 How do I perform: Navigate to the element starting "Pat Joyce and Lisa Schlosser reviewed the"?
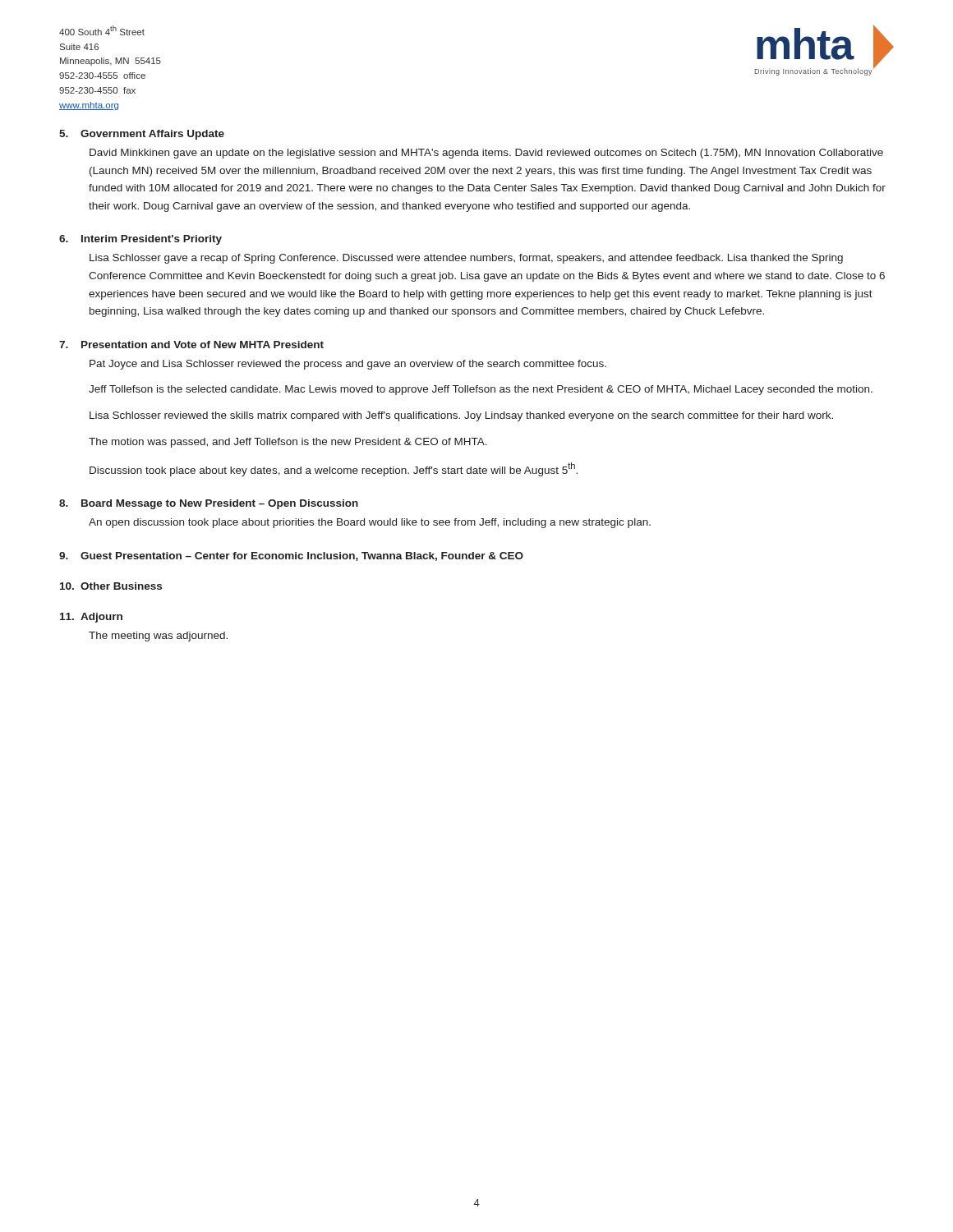[x=491, y=417]
